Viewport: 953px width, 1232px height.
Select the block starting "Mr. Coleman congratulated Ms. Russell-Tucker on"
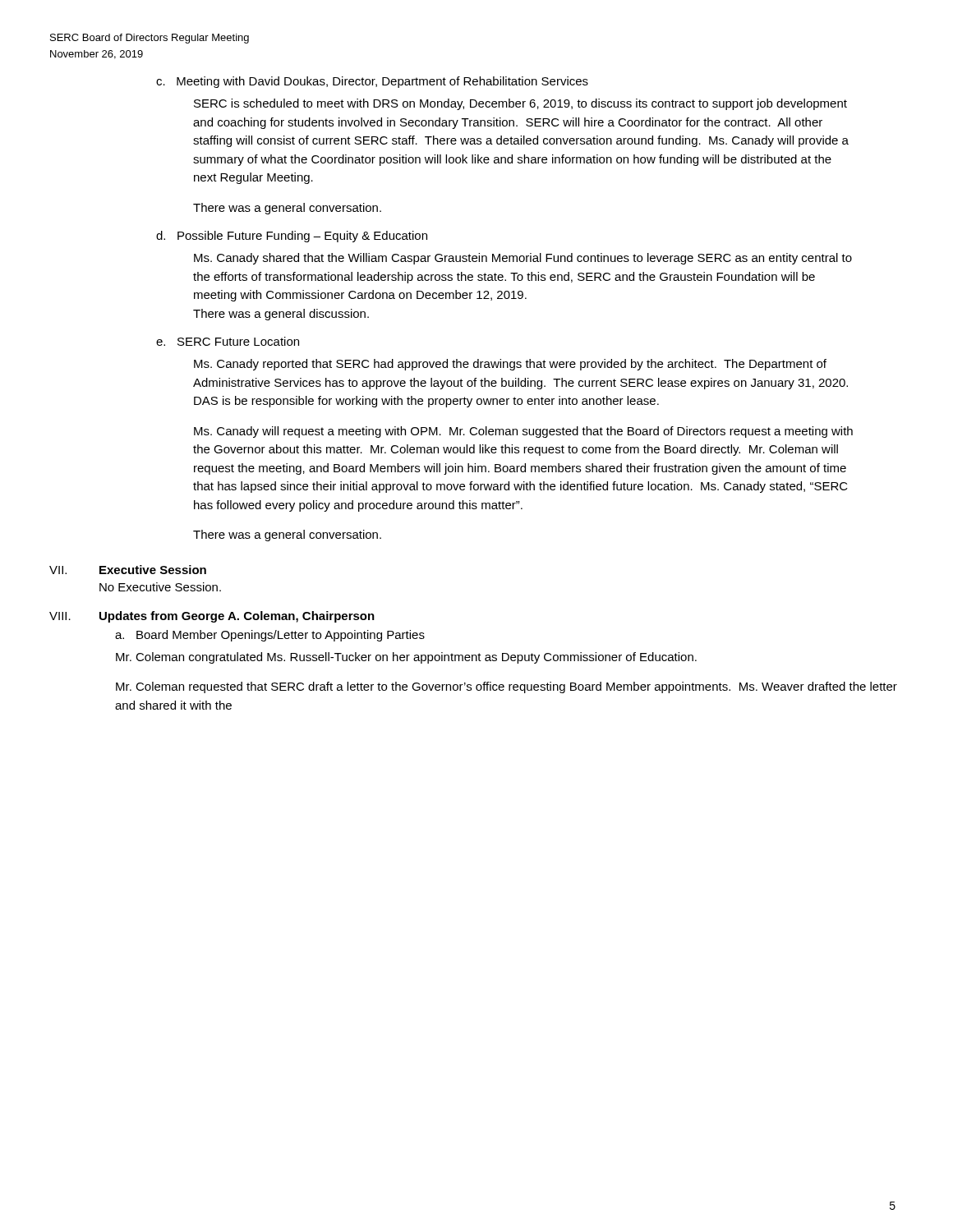pos(406,656)
